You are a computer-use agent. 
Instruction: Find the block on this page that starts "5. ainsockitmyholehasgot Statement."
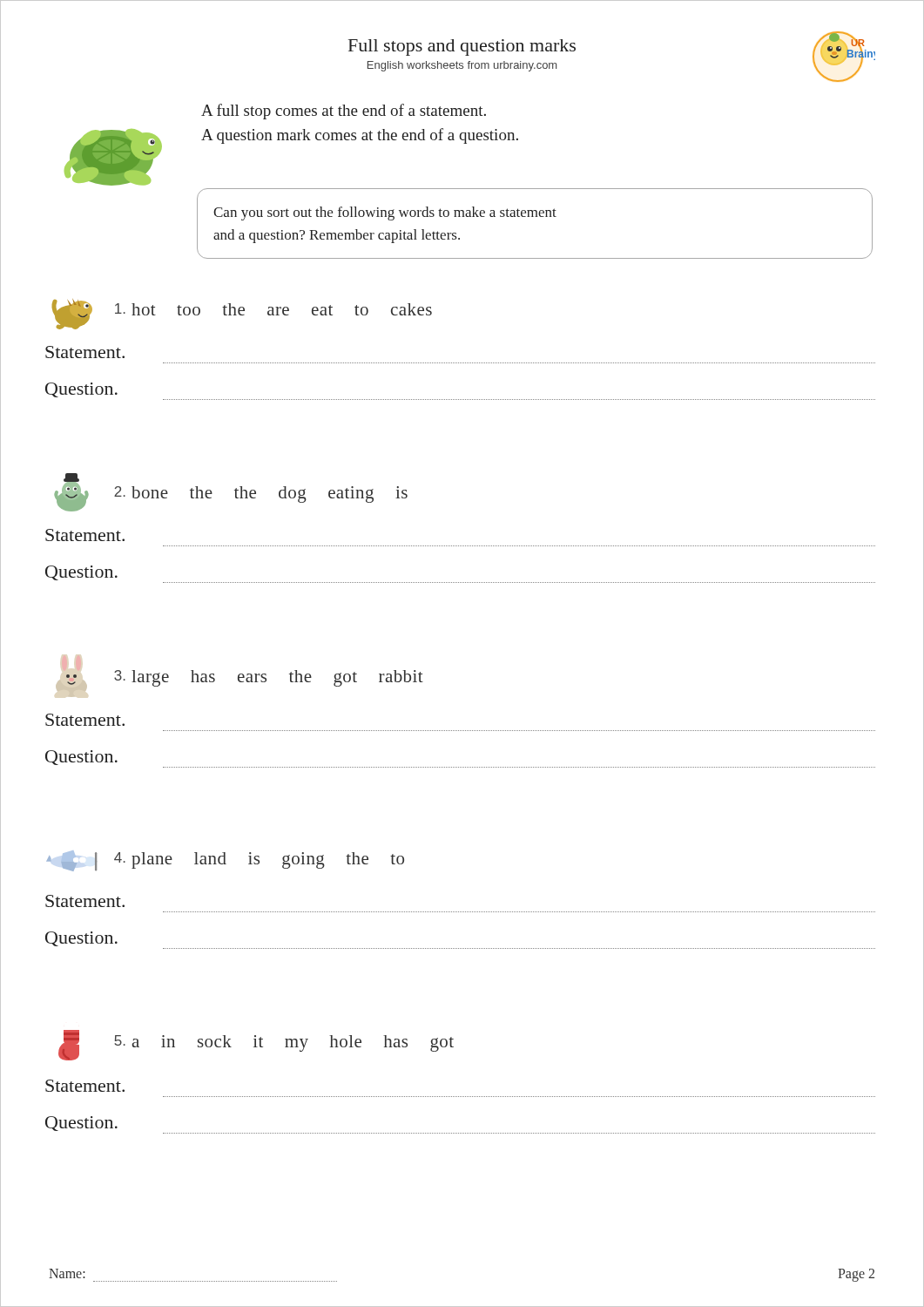pyautogui.click(x=256, y=1045)
